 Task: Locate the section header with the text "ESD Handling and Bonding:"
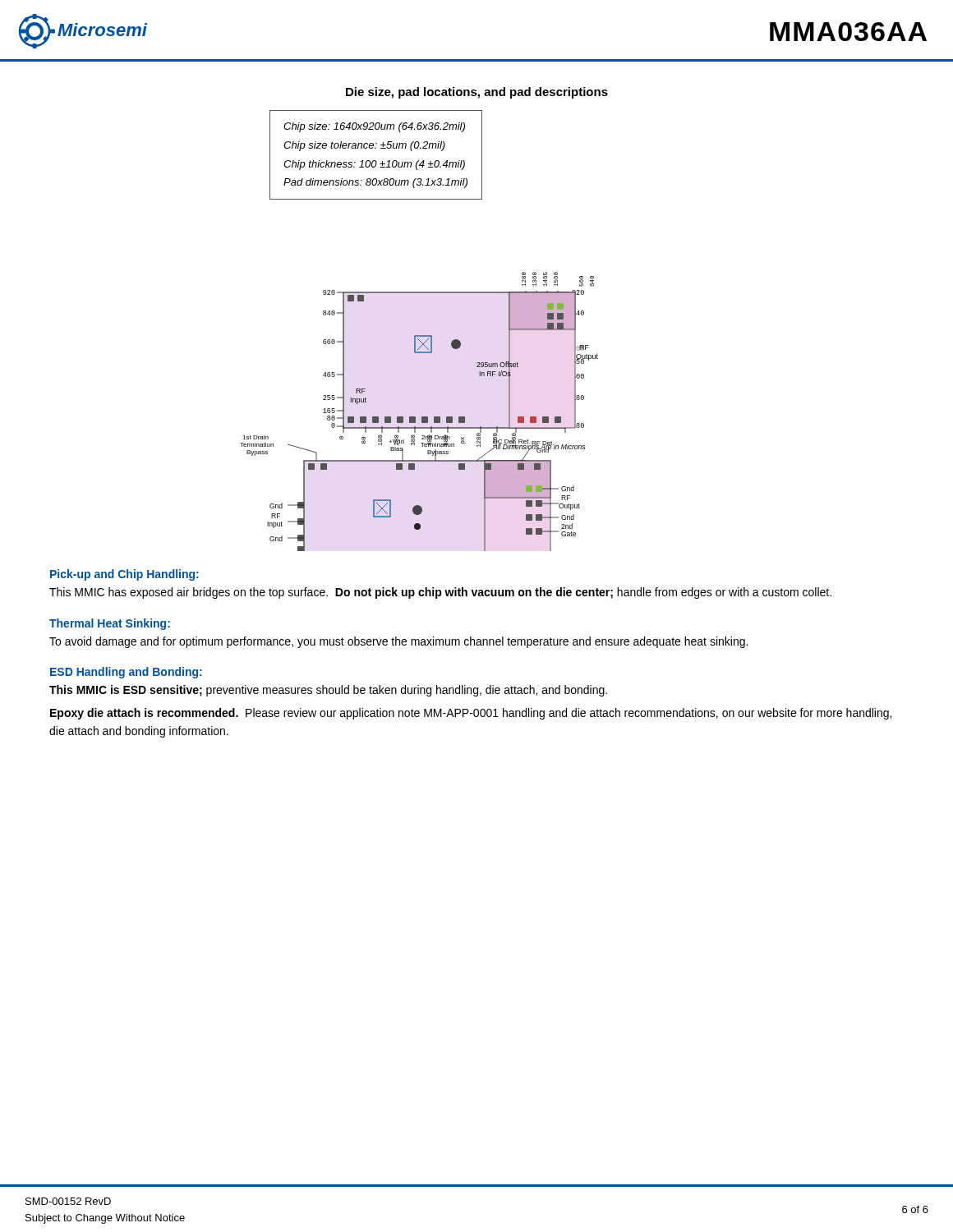coord(126,672)
